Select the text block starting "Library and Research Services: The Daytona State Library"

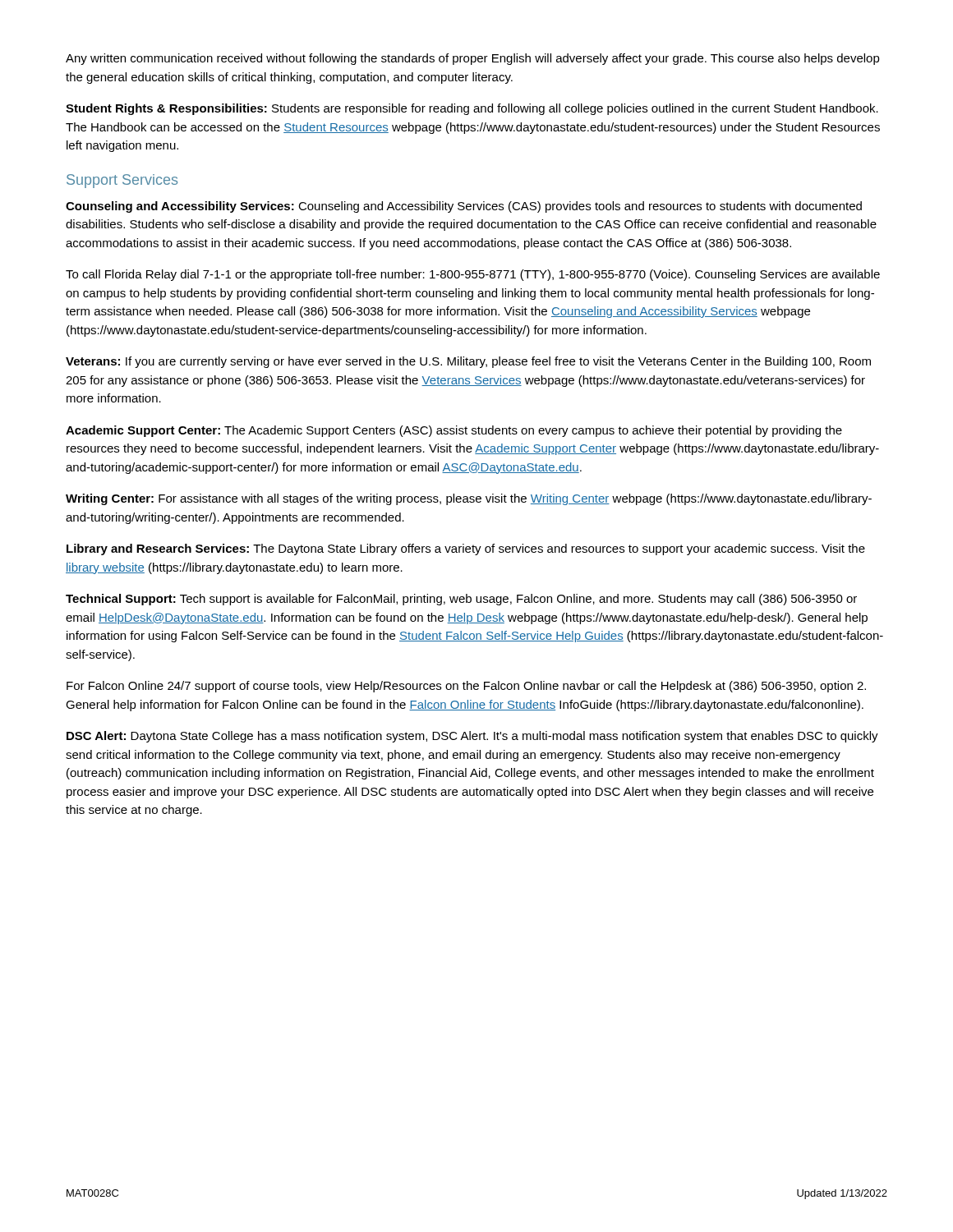tap(476, 558)
